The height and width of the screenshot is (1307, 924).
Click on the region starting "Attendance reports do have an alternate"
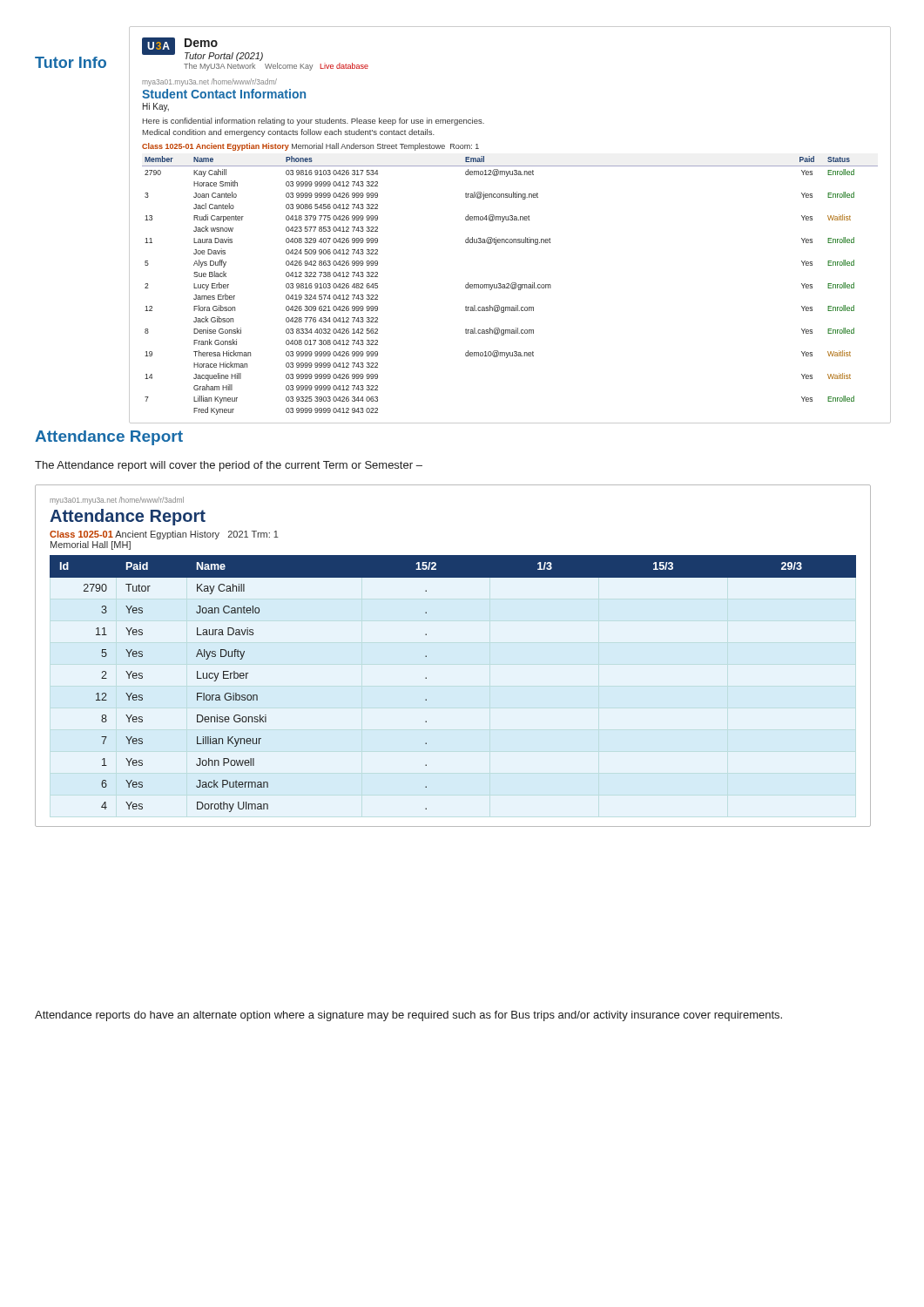409,1015
